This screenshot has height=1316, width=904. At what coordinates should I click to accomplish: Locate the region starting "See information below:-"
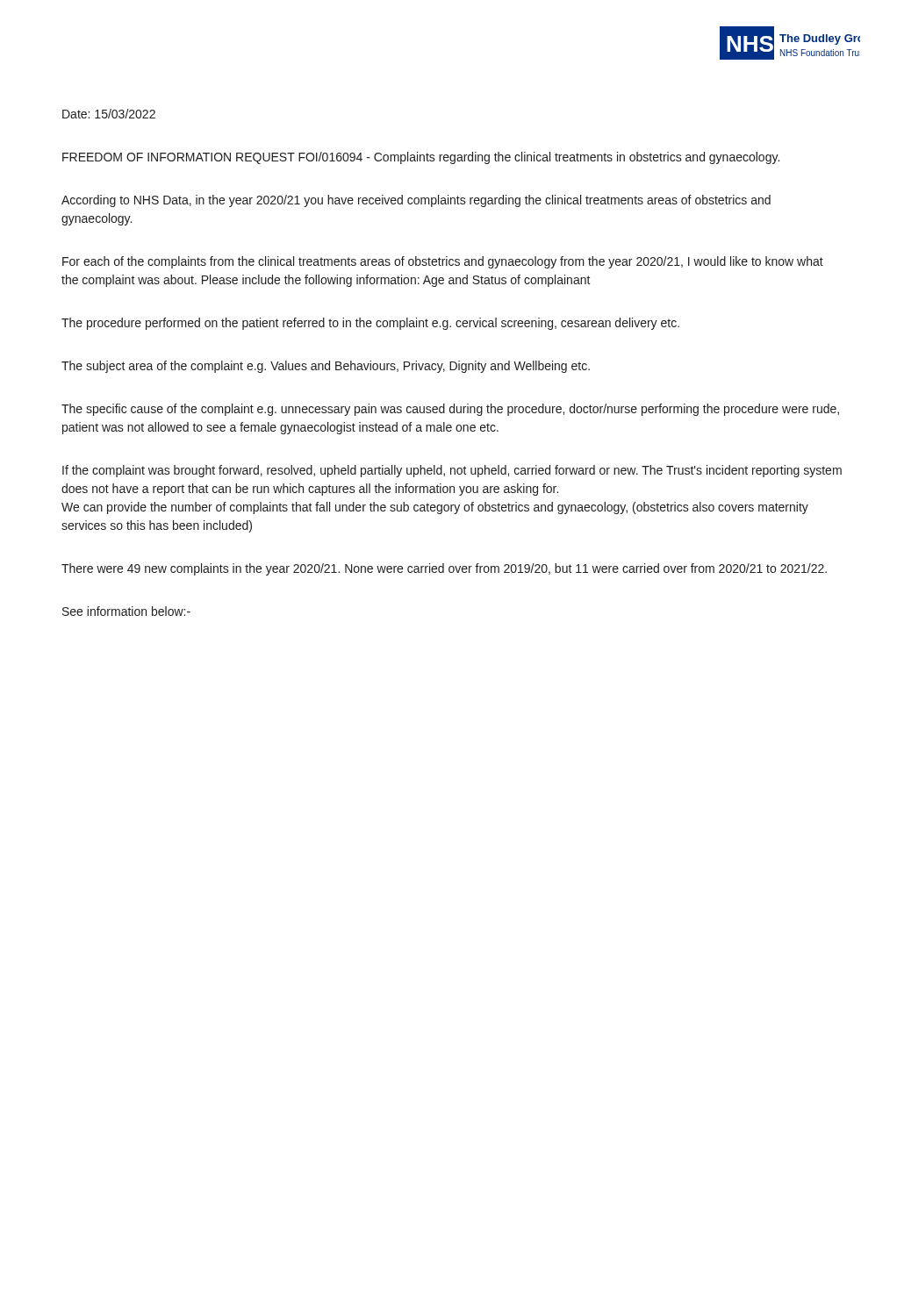click(126, 611)
